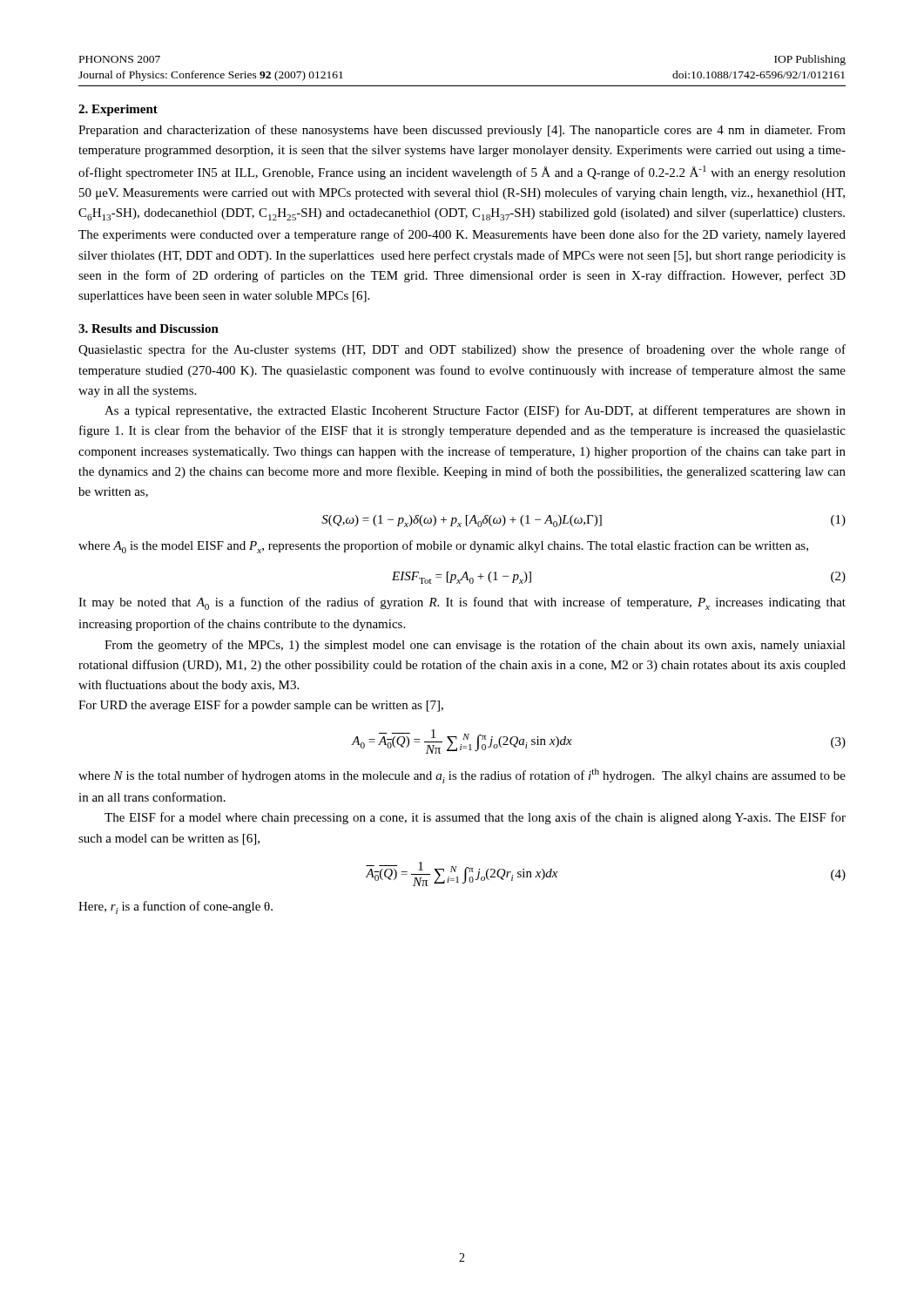
Task: Click the passage that begins "It may be noted"
Action: point(462,614)
